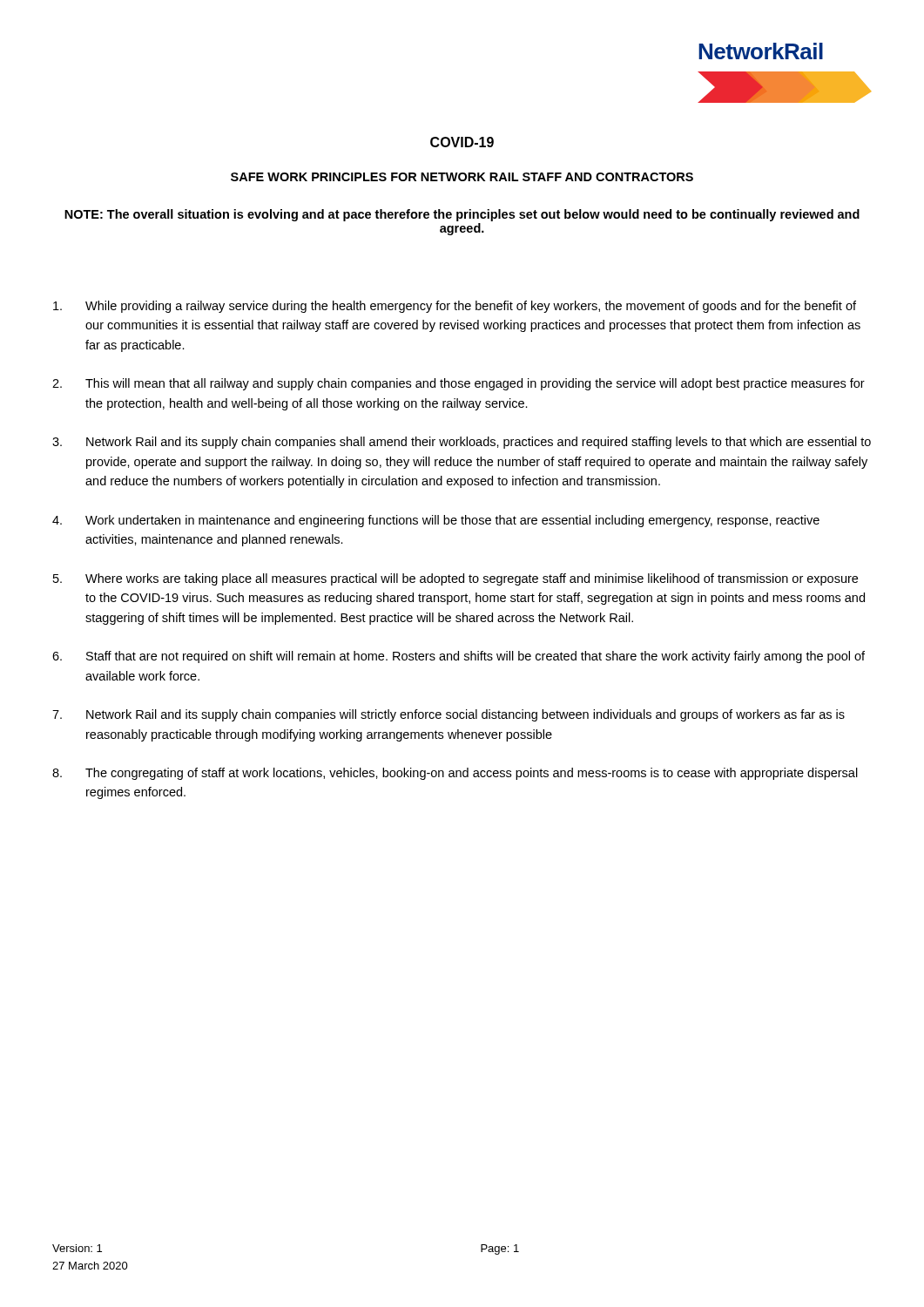Where is the passage that starts "3. Network Rail and its supply chain"?
Image resolution: width=924 pixels, height=1307 pixels.
(462, 462)
